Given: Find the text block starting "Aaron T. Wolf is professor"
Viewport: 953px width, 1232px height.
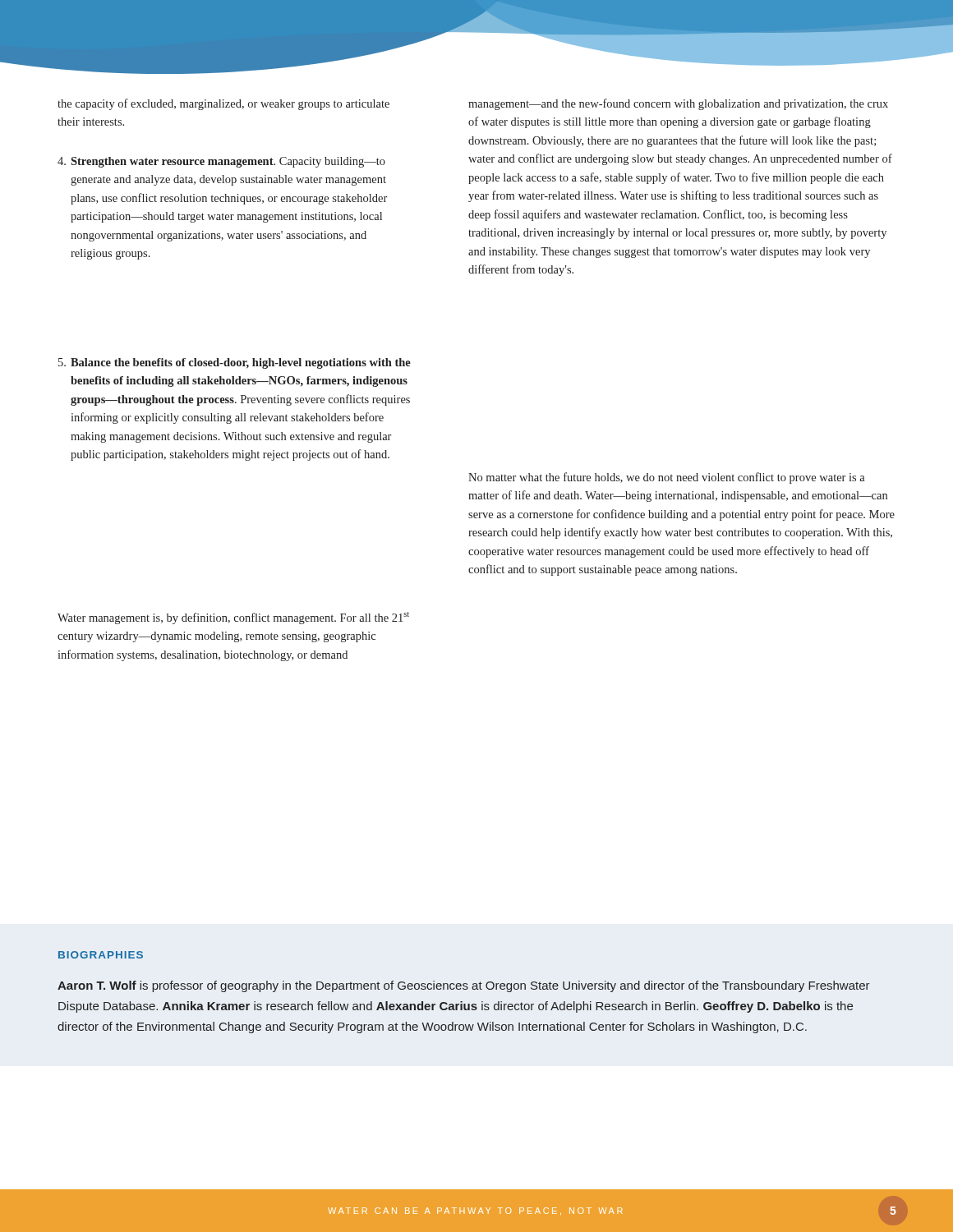Looking at the screenshot, I should [x=464, y=1005].
